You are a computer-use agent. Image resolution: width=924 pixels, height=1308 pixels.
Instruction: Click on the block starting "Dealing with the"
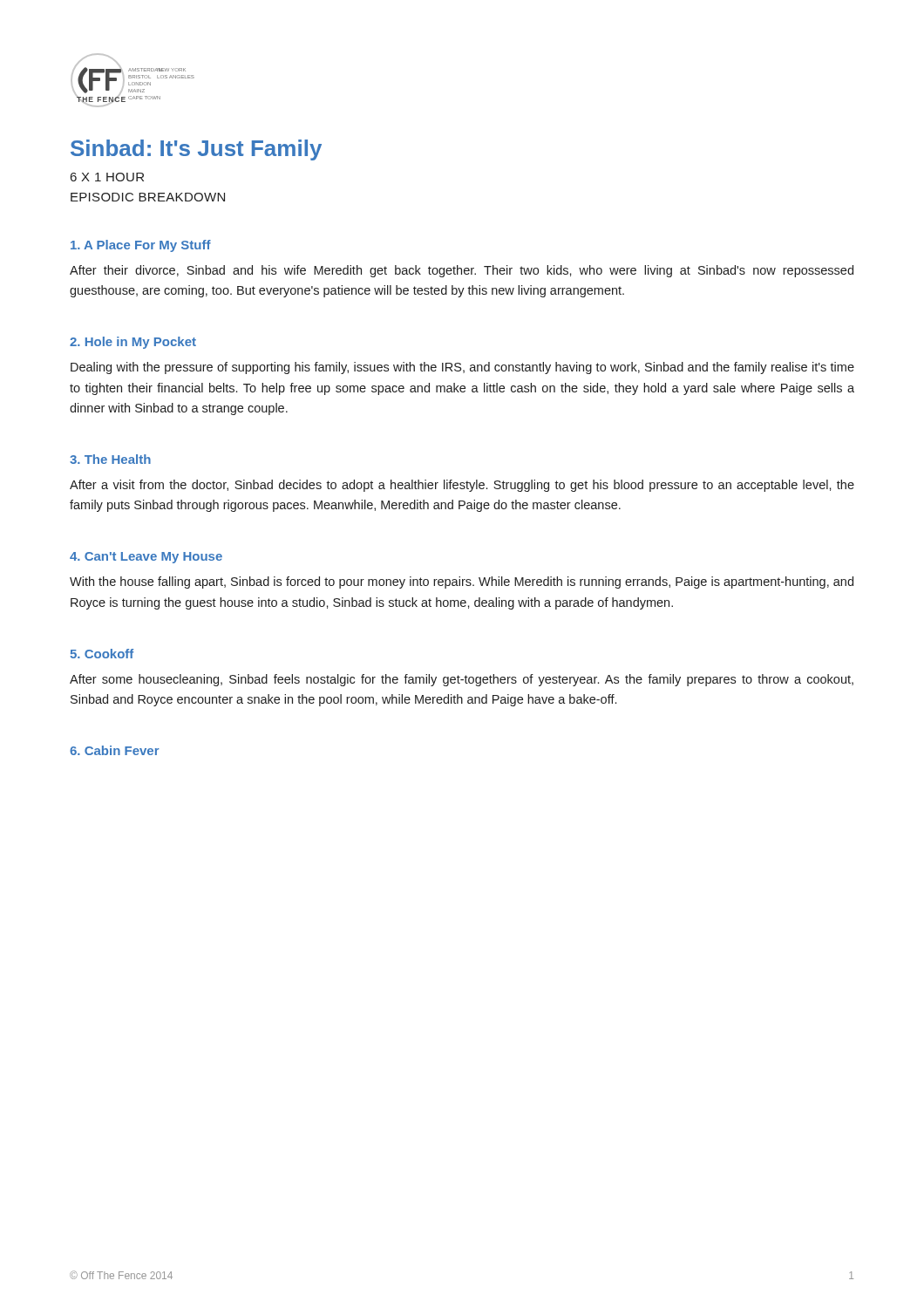coord(462,388)
